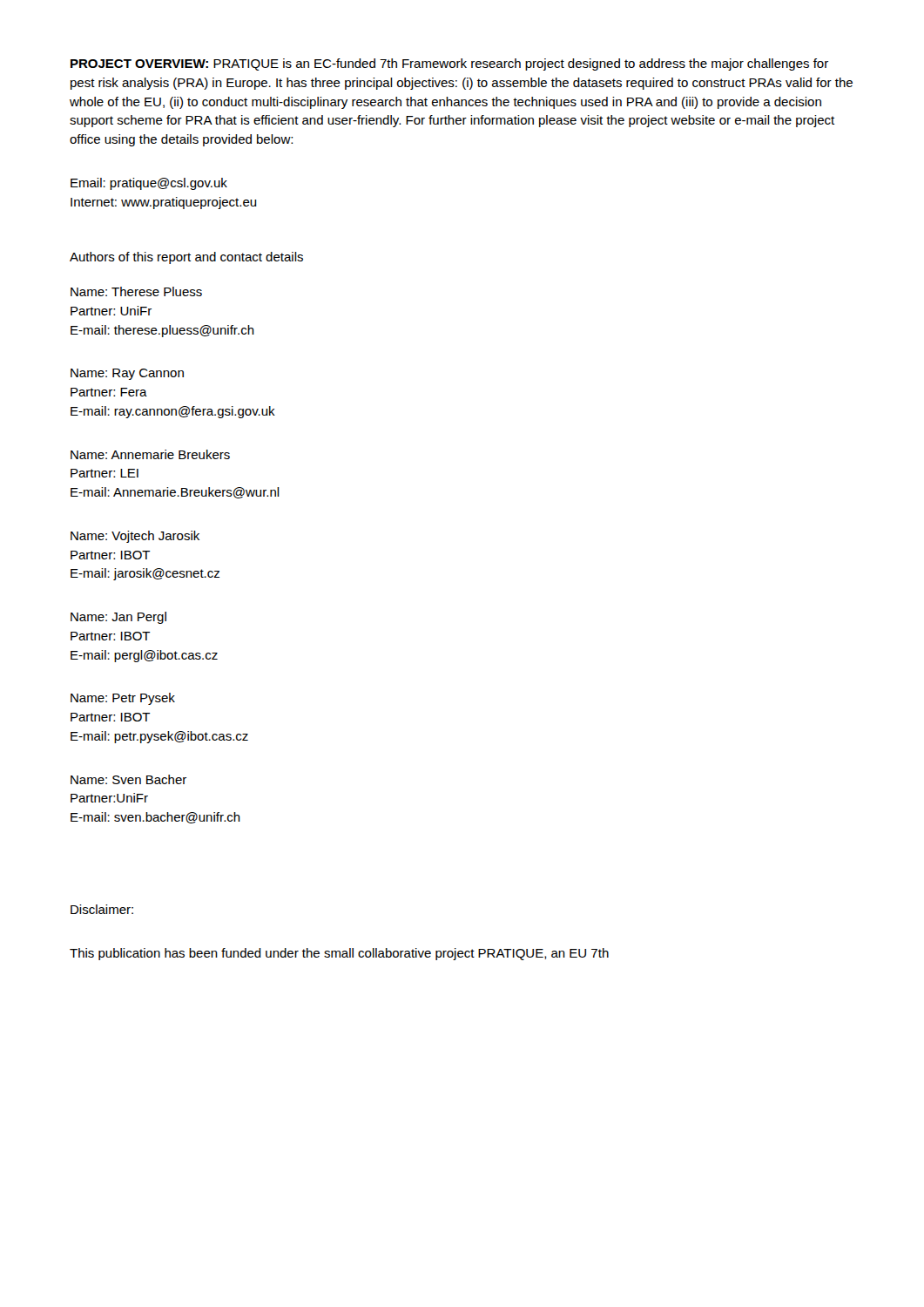The height and width of the screenshot is (1307, 924).
Task: Point to the passage starting "Name: Jan PerglPartner: IBOTE-mail: pergl@ibot.cas.cz"
Action: [118, 618]
